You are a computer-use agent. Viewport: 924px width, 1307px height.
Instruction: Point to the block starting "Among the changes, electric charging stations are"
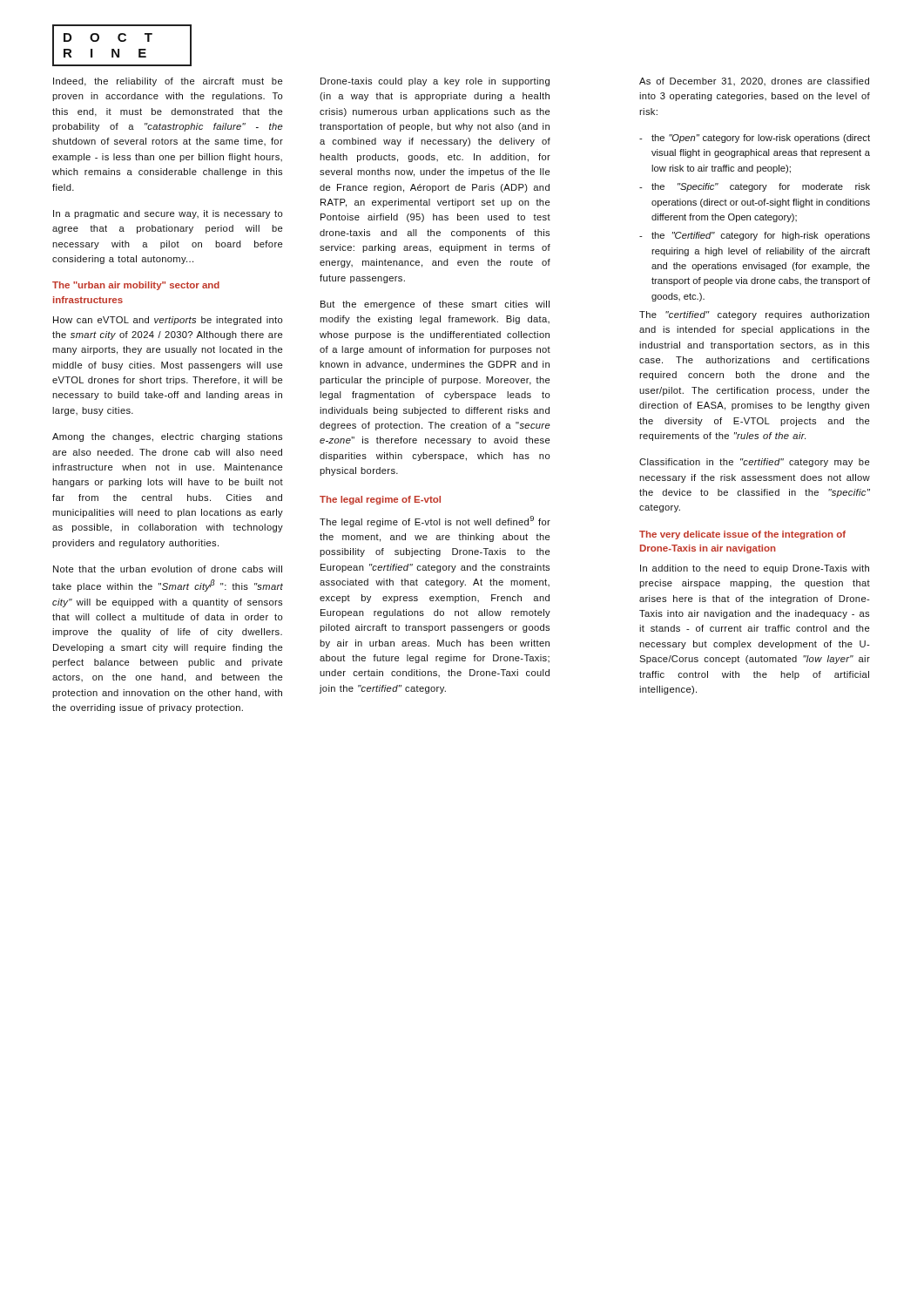[x=168, y=490]
